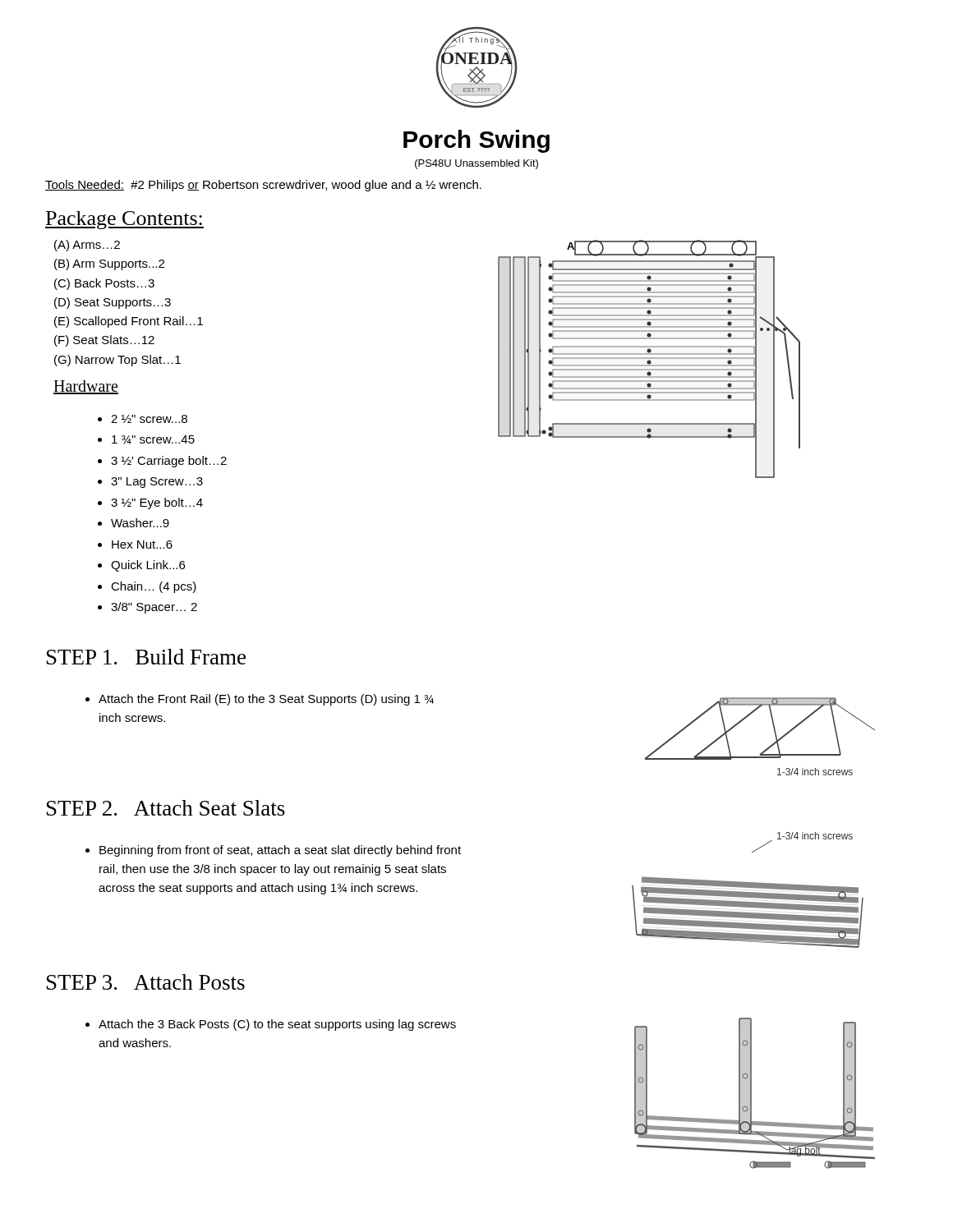Find the text block starting "Tools Needed: #2 Philips or Robertson screwdriver, wood"

264,184
